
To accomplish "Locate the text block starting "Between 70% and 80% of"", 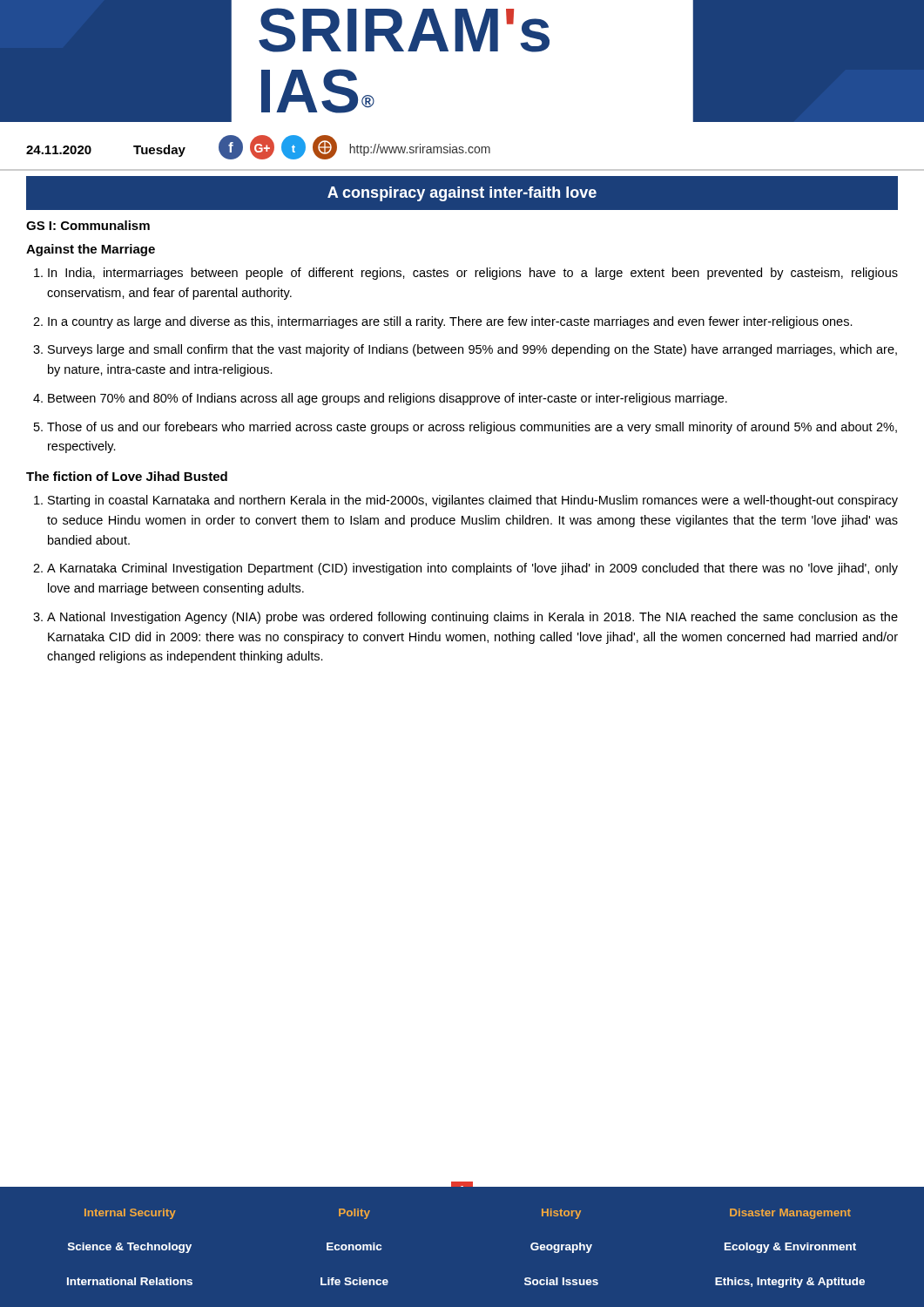I will coord(387,398).
